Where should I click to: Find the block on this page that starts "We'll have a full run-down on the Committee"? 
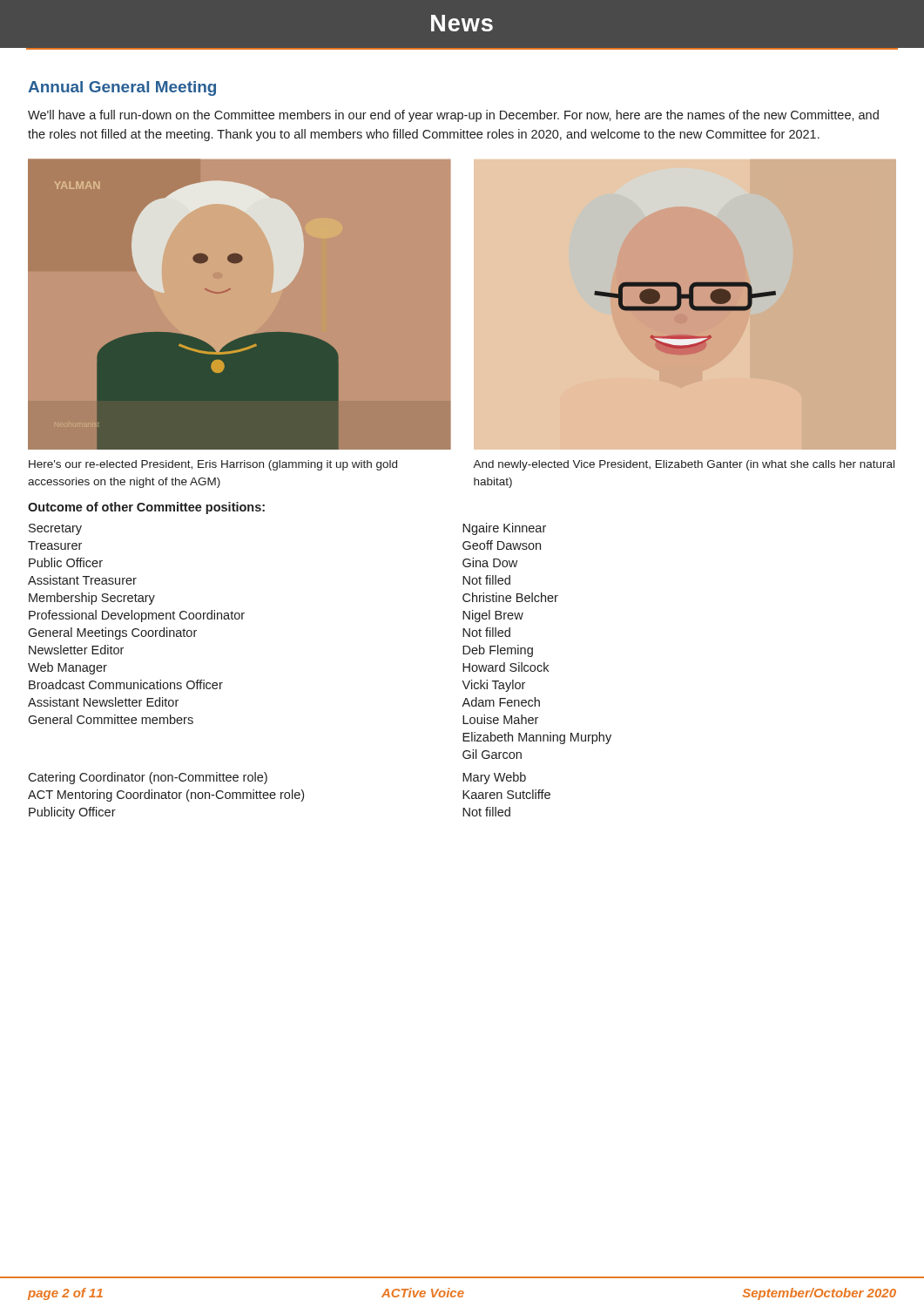pos(454,125)
